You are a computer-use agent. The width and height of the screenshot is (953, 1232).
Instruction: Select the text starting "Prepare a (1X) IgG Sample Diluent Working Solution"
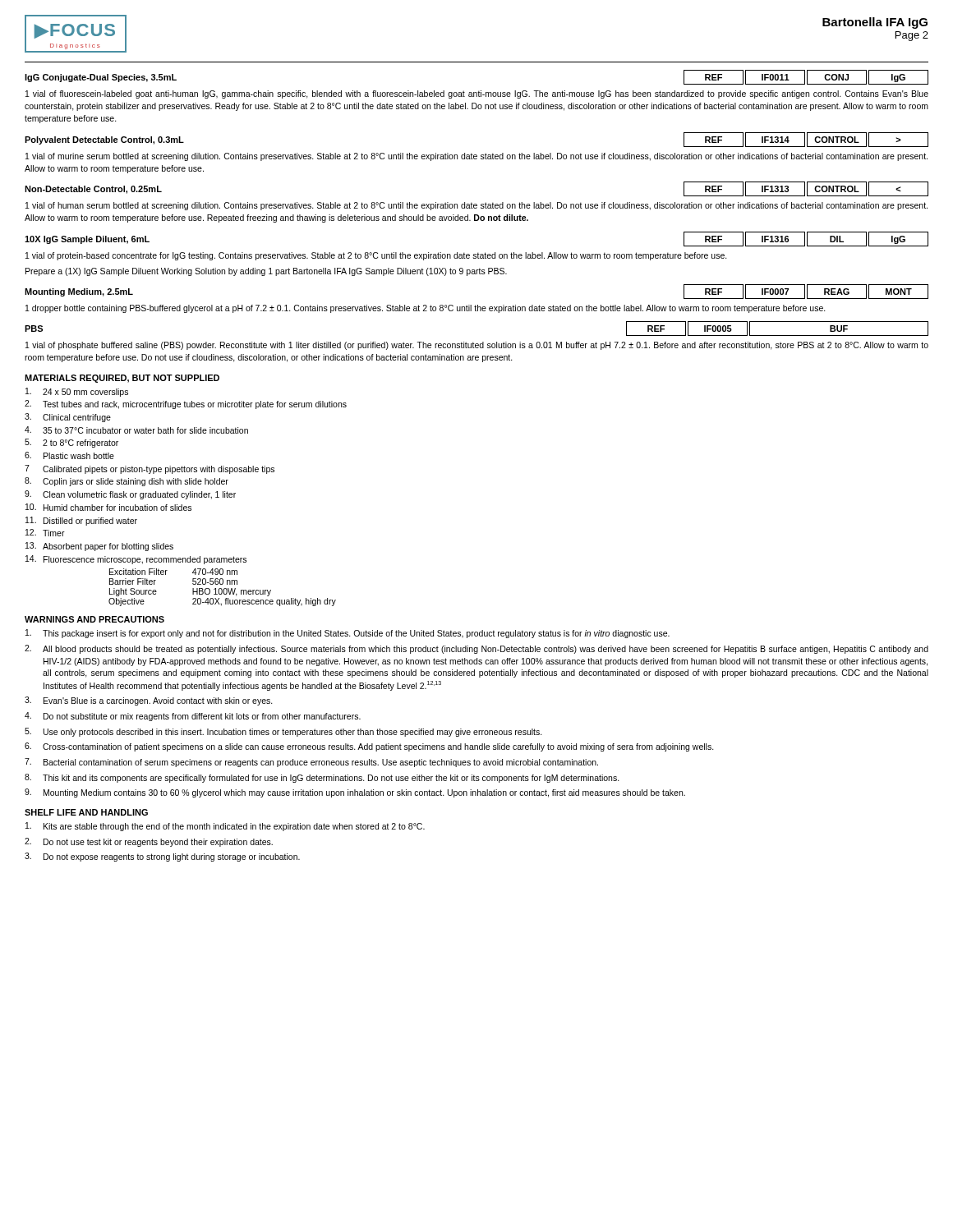tap(266, 271)
